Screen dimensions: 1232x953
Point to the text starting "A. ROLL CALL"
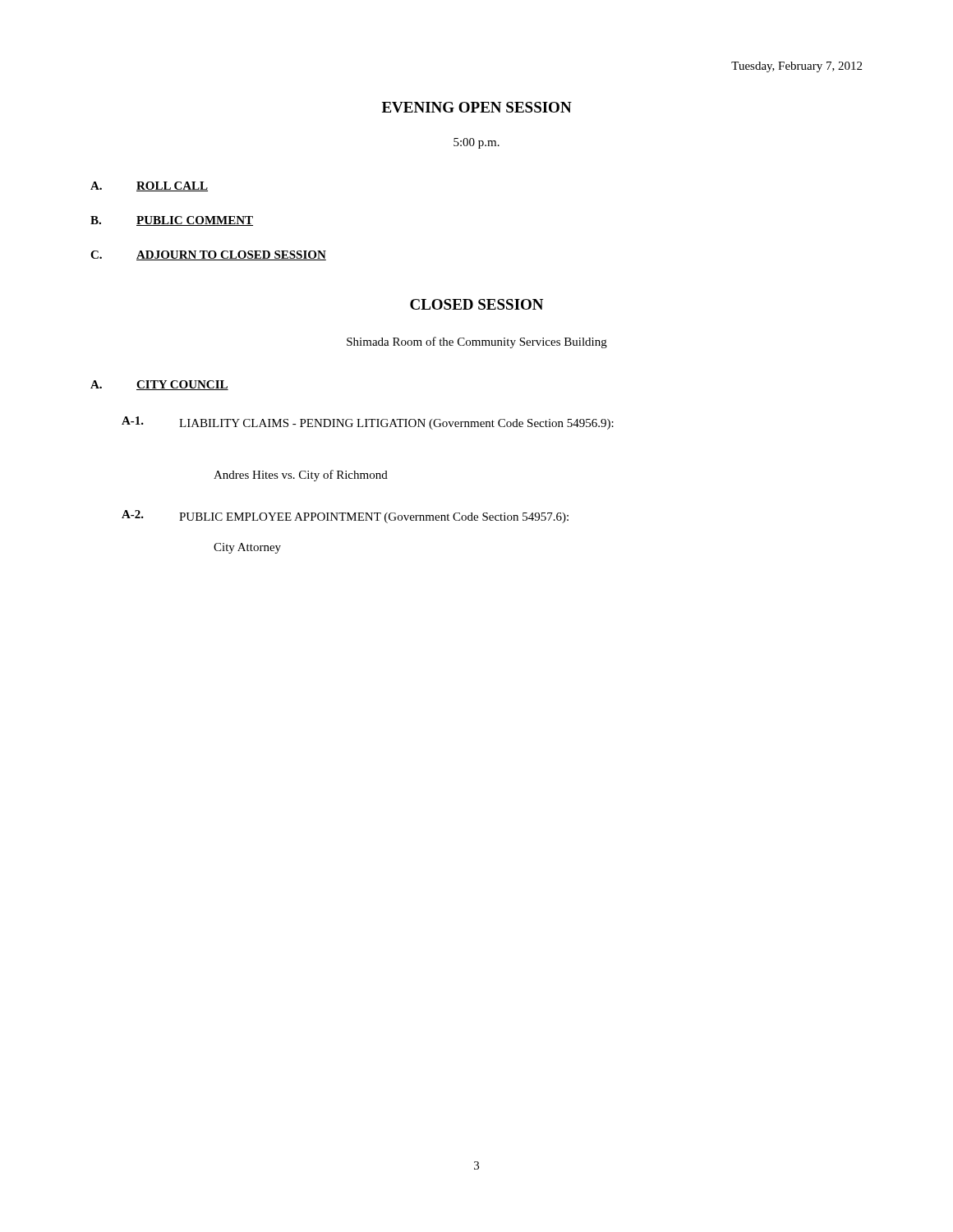click(x=149, y=186)
